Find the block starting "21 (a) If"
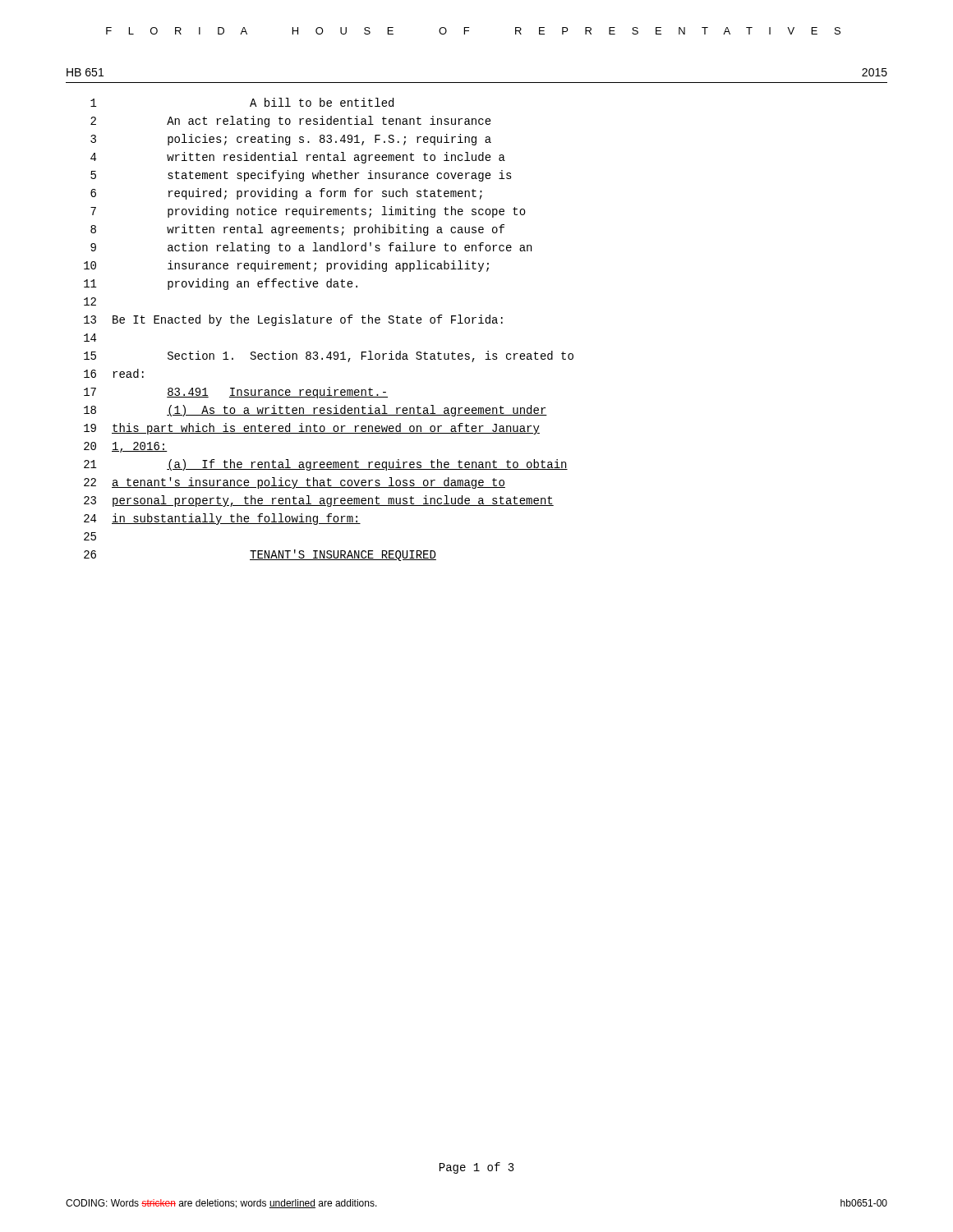This screenshot has width=953, height=1232. tap(476, 465)
